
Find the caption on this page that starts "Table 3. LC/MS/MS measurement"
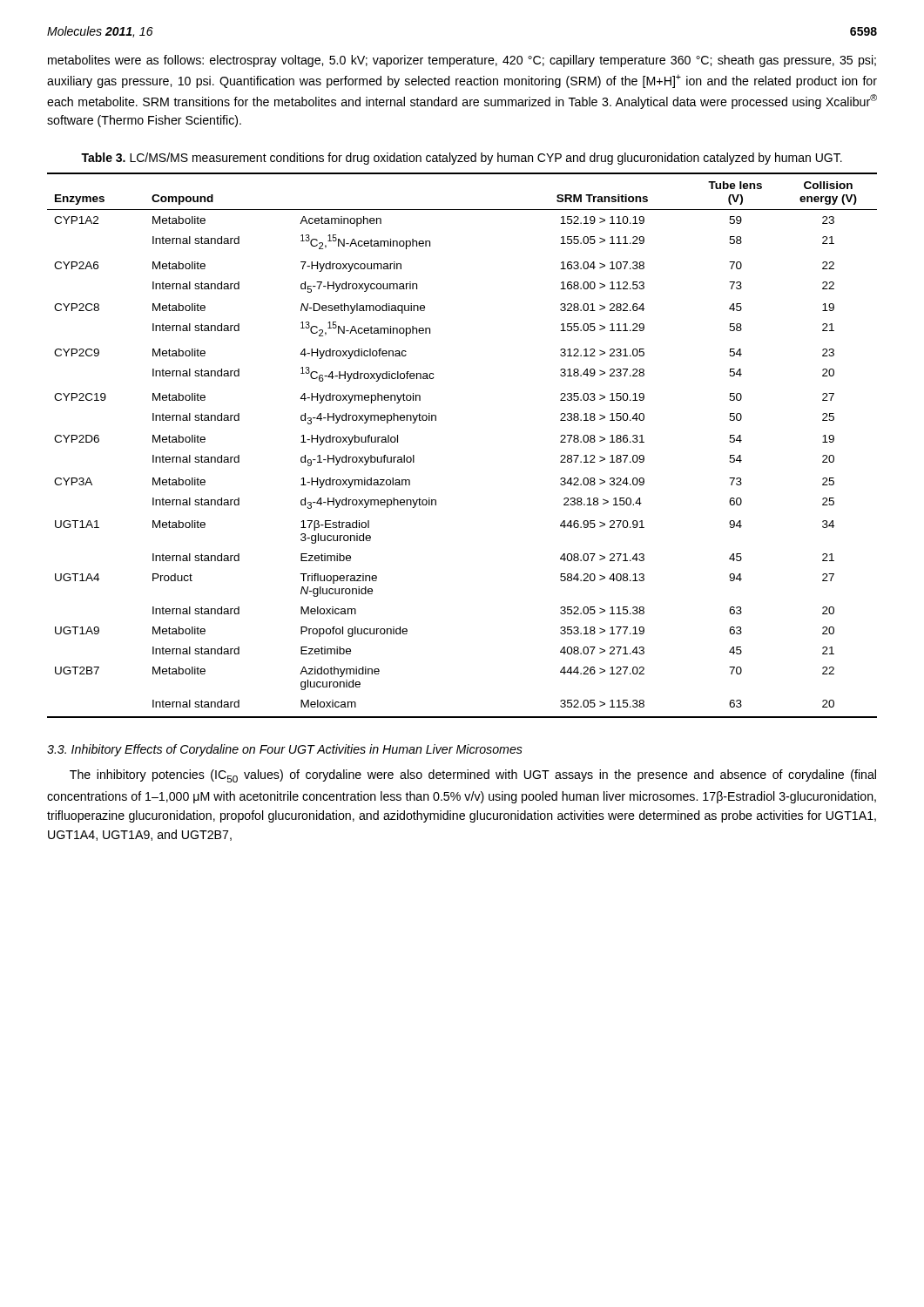[462, 158]
